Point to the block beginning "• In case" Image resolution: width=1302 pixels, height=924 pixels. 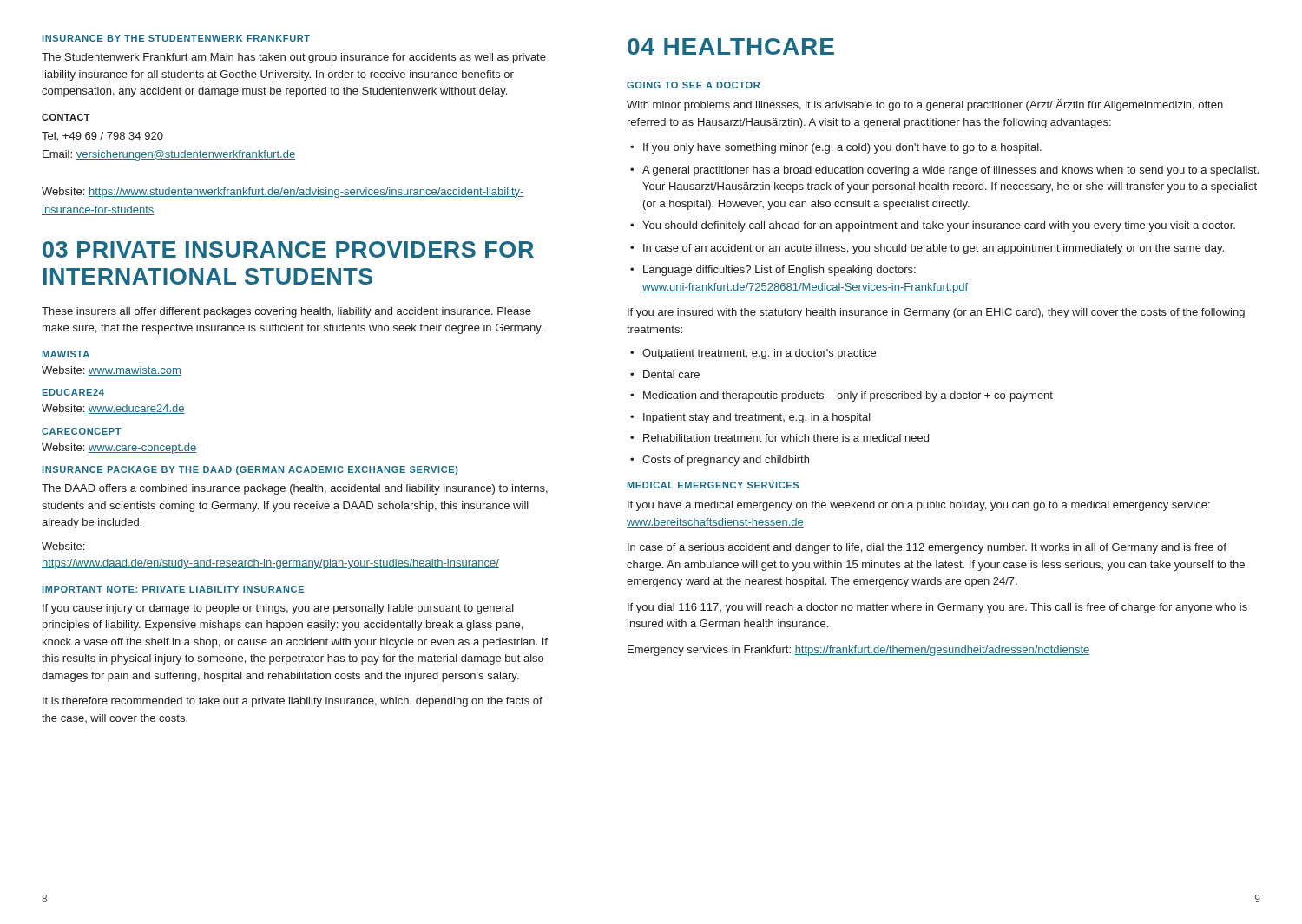pyautogui.click(x=928, y=248)
